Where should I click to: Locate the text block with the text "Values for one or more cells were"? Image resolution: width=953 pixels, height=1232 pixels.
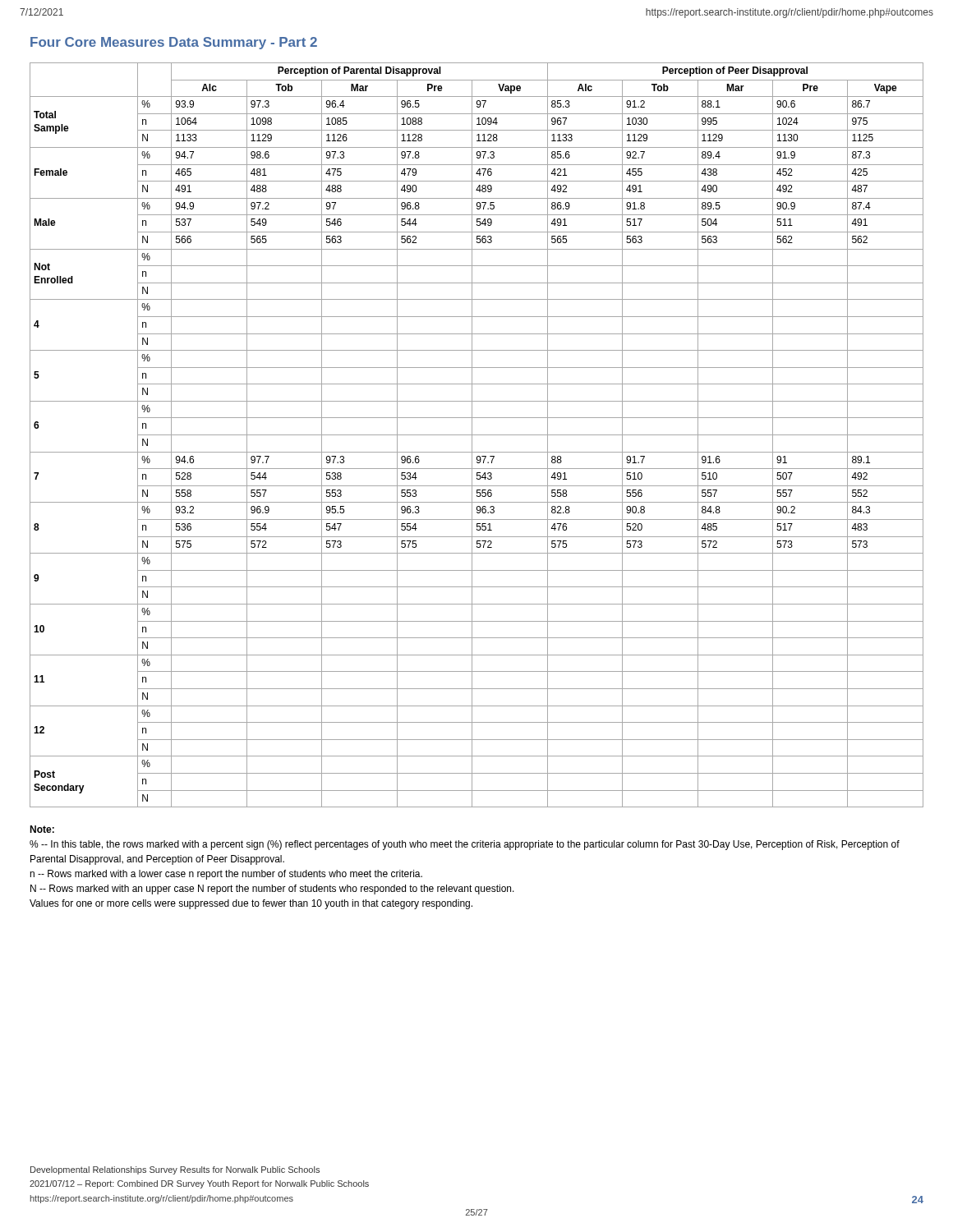(x=251, y=904)
